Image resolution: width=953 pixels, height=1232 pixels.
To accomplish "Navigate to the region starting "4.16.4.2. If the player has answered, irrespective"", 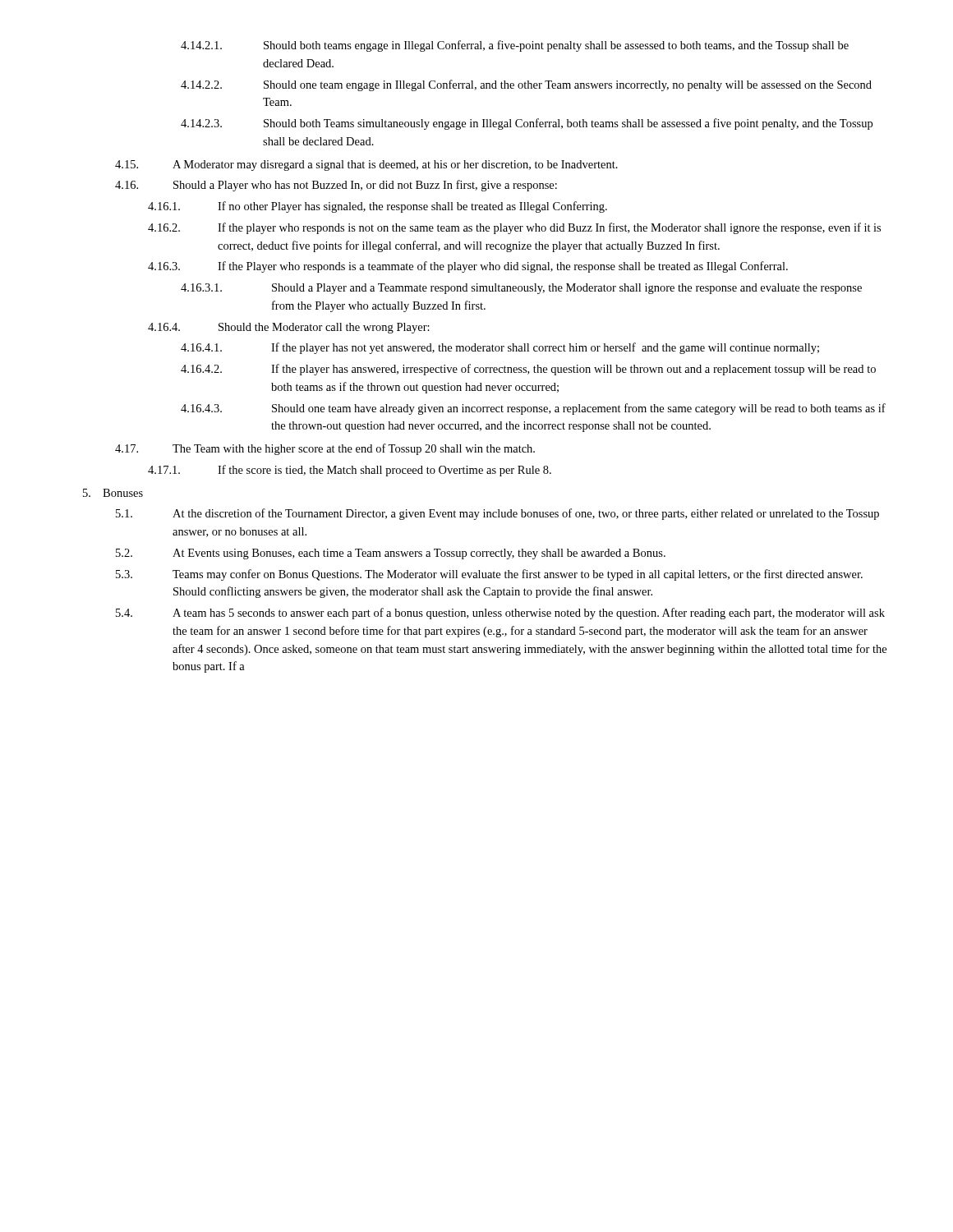I will coord(534,378).
